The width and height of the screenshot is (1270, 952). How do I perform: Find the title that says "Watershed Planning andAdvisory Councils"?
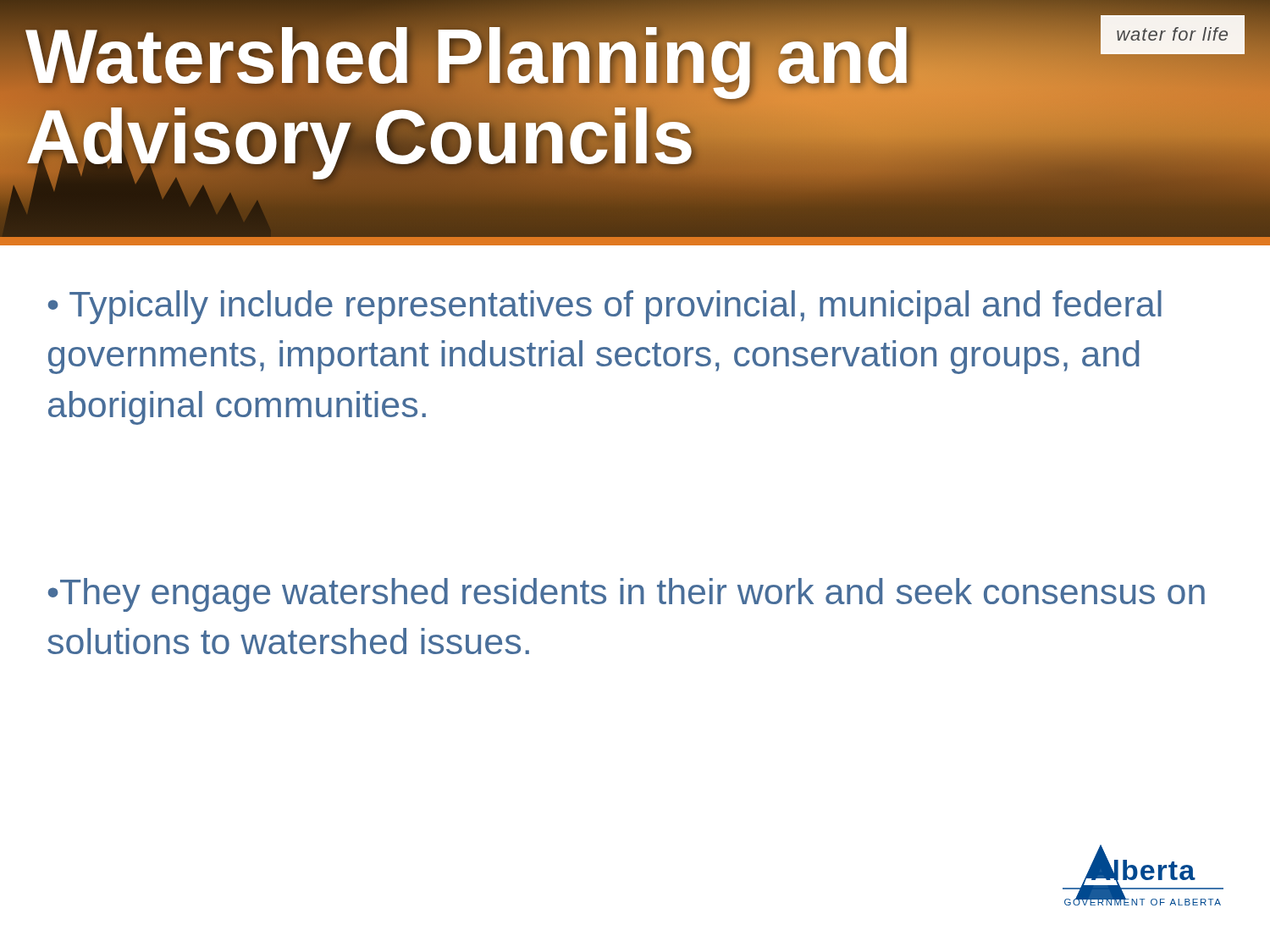[469, 97]
